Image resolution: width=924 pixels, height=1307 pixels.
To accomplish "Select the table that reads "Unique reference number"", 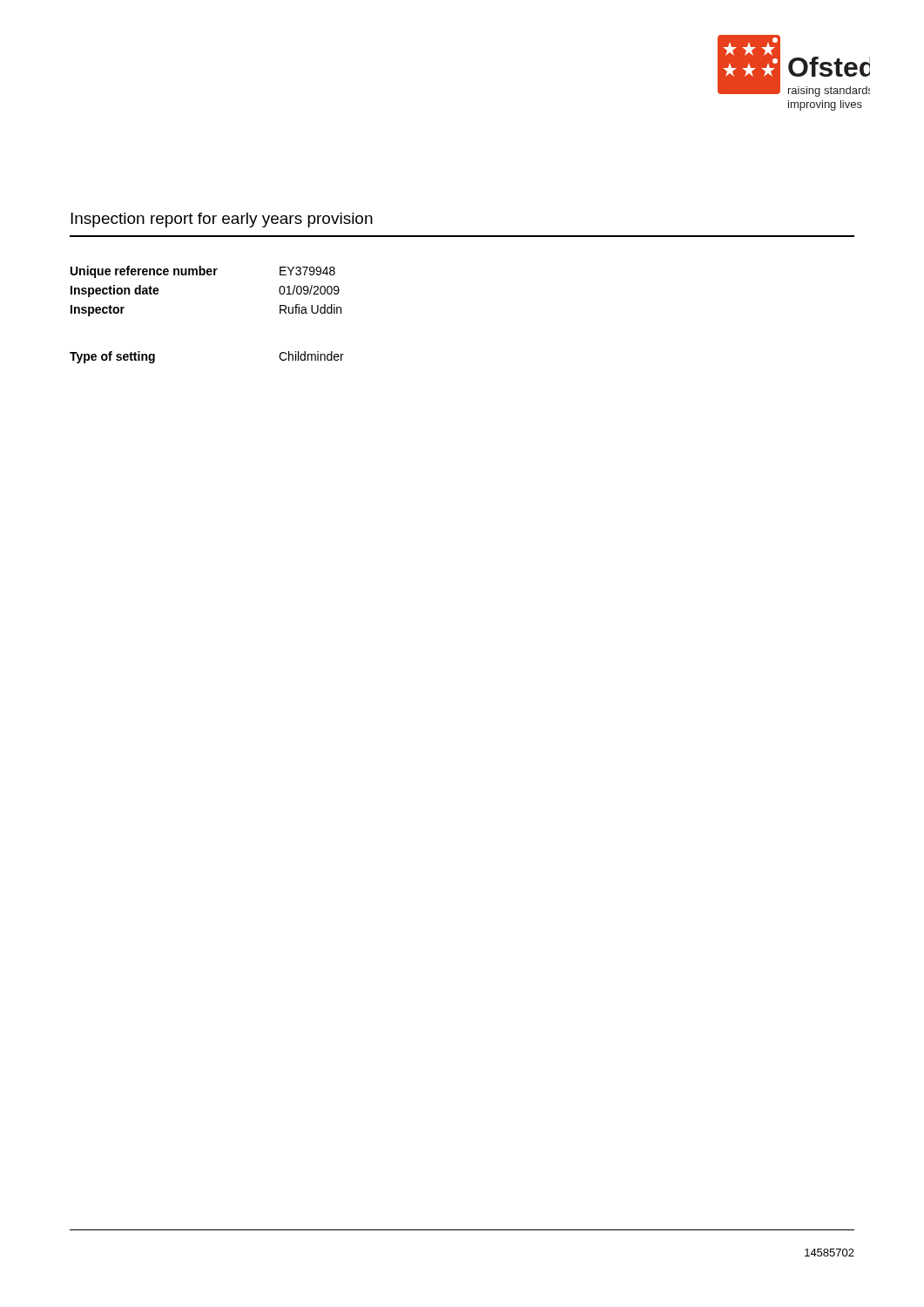I will [462, 290].
